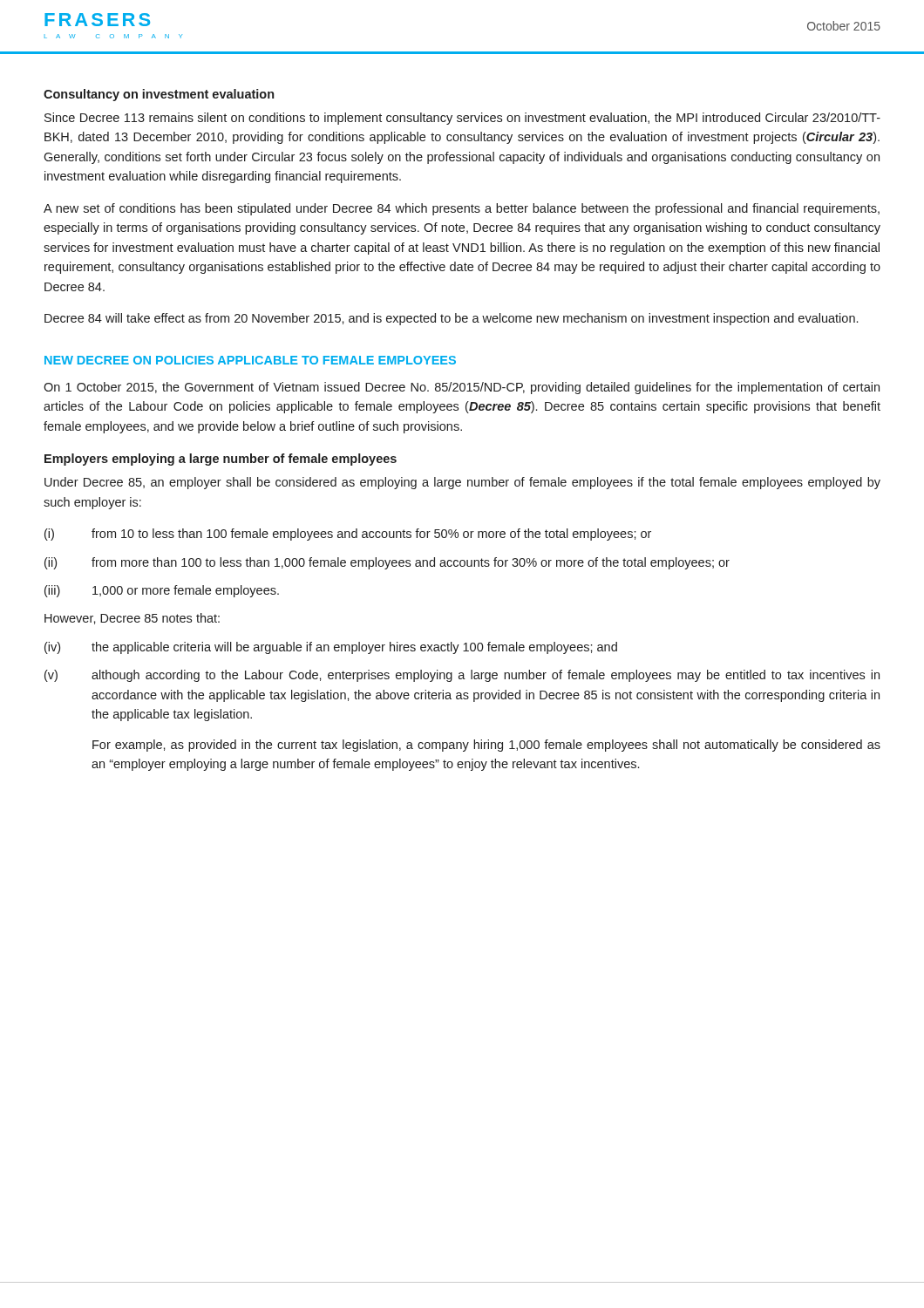The width and height of the screenshot is (924, 1308).
Task: Select the text block starting "(i) from 10 to"
Action: click(x=462, y=534)
